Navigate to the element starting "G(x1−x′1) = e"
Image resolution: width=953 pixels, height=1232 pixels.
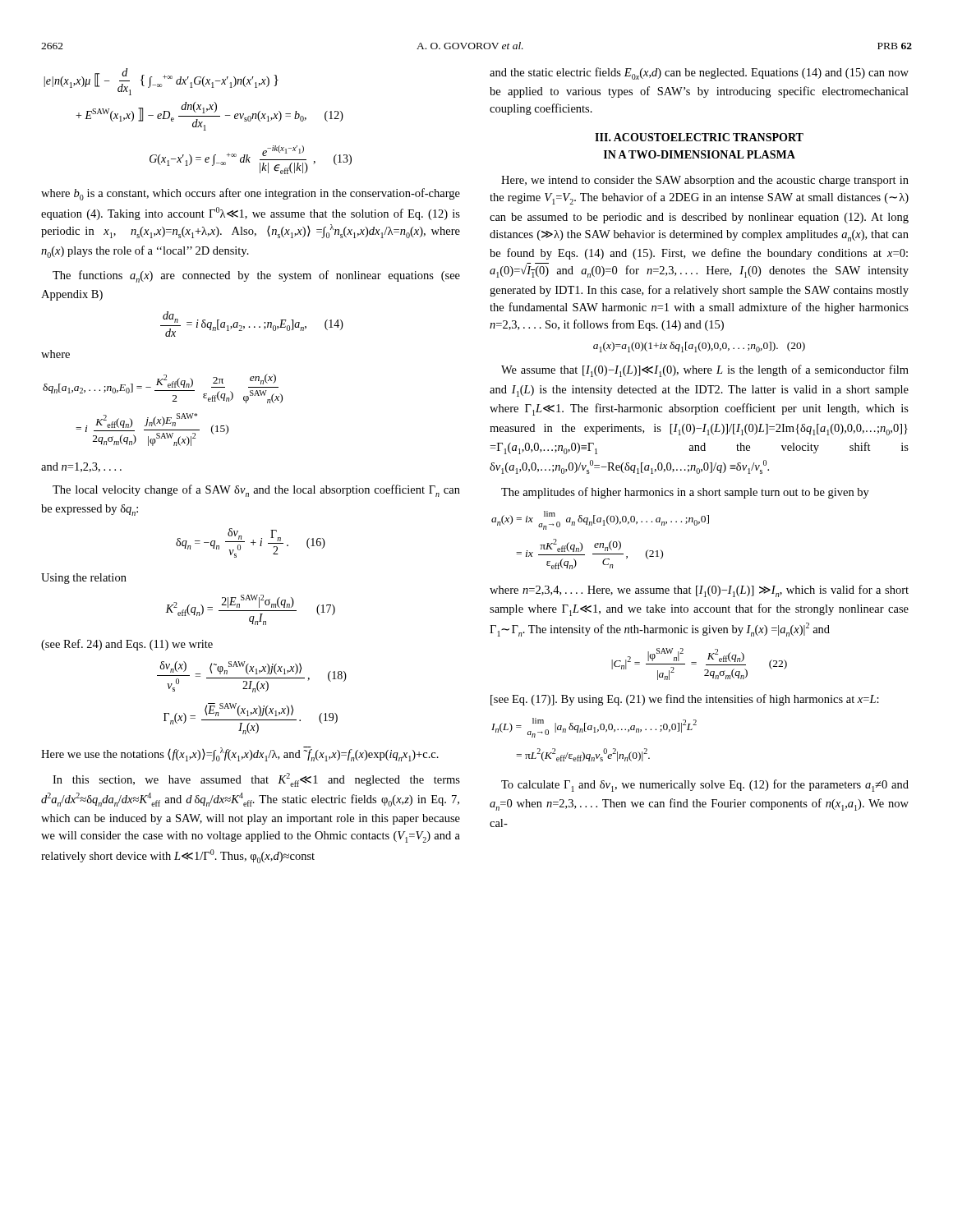coord(251,160)
